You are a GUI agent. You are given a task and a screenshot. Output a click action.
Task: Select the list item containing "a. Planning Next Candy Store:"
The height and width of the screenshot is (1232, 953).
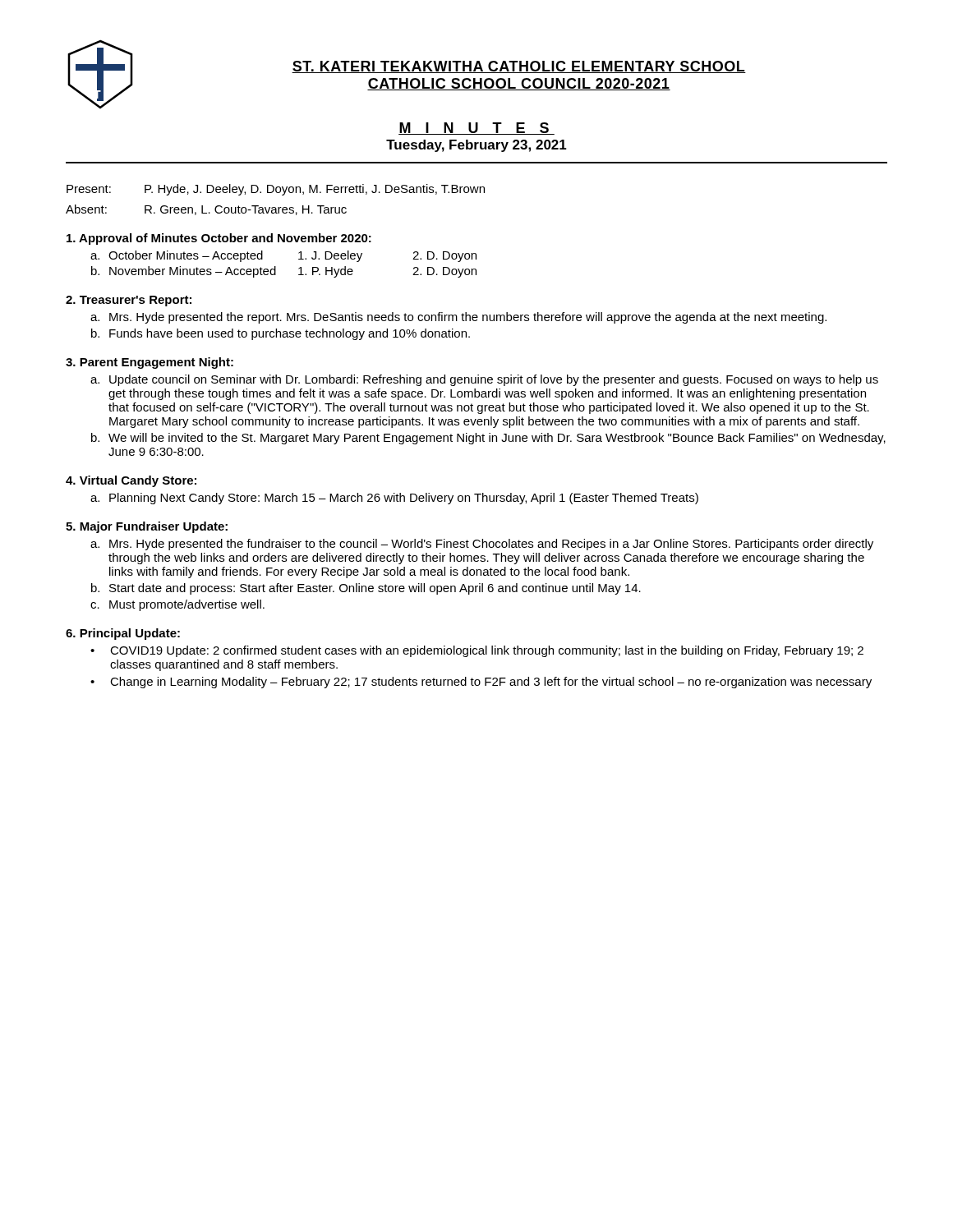(489, 497)
